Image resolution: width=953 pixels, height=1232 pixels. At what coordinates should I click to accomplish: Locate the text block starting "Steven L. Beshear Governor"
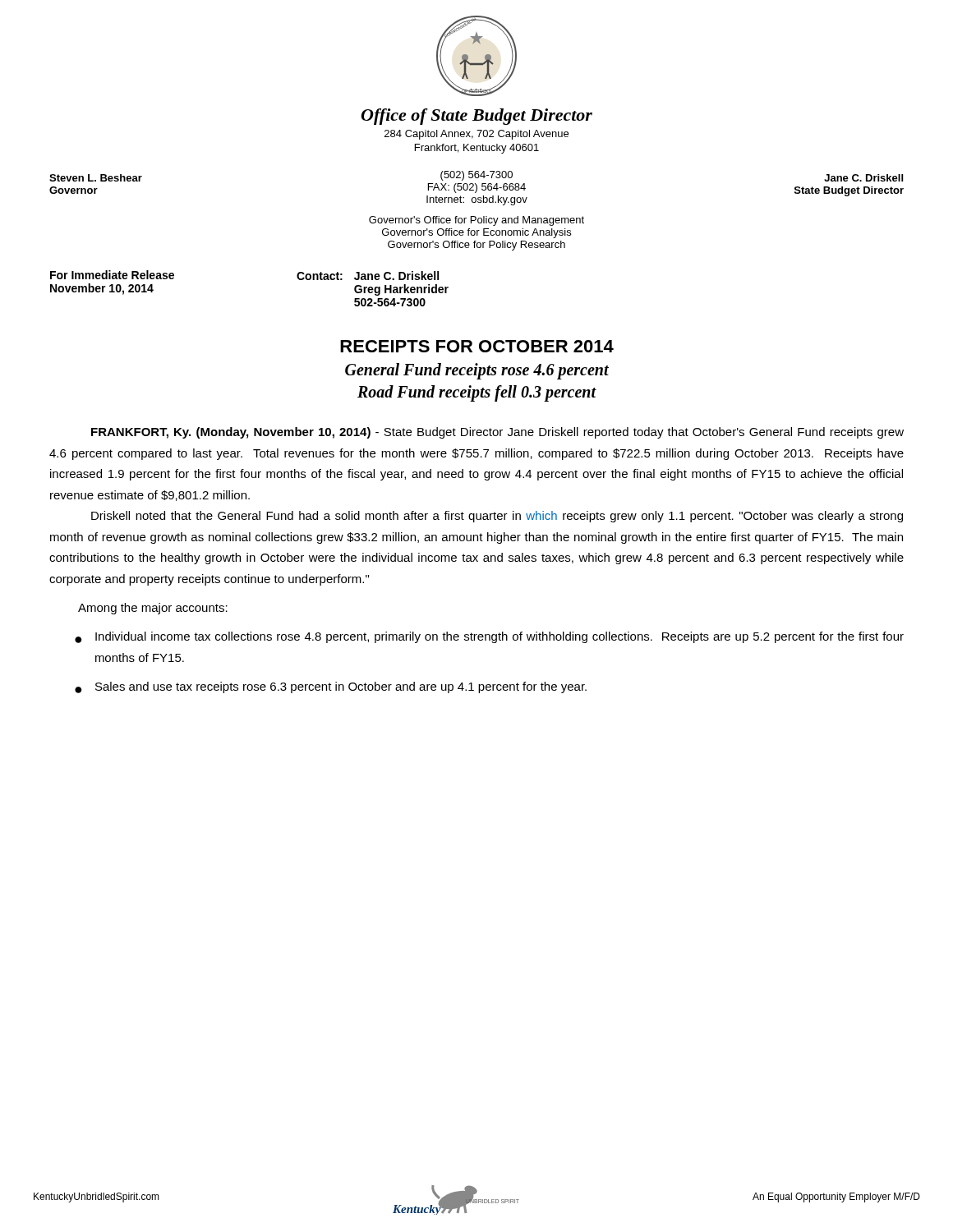96,184
